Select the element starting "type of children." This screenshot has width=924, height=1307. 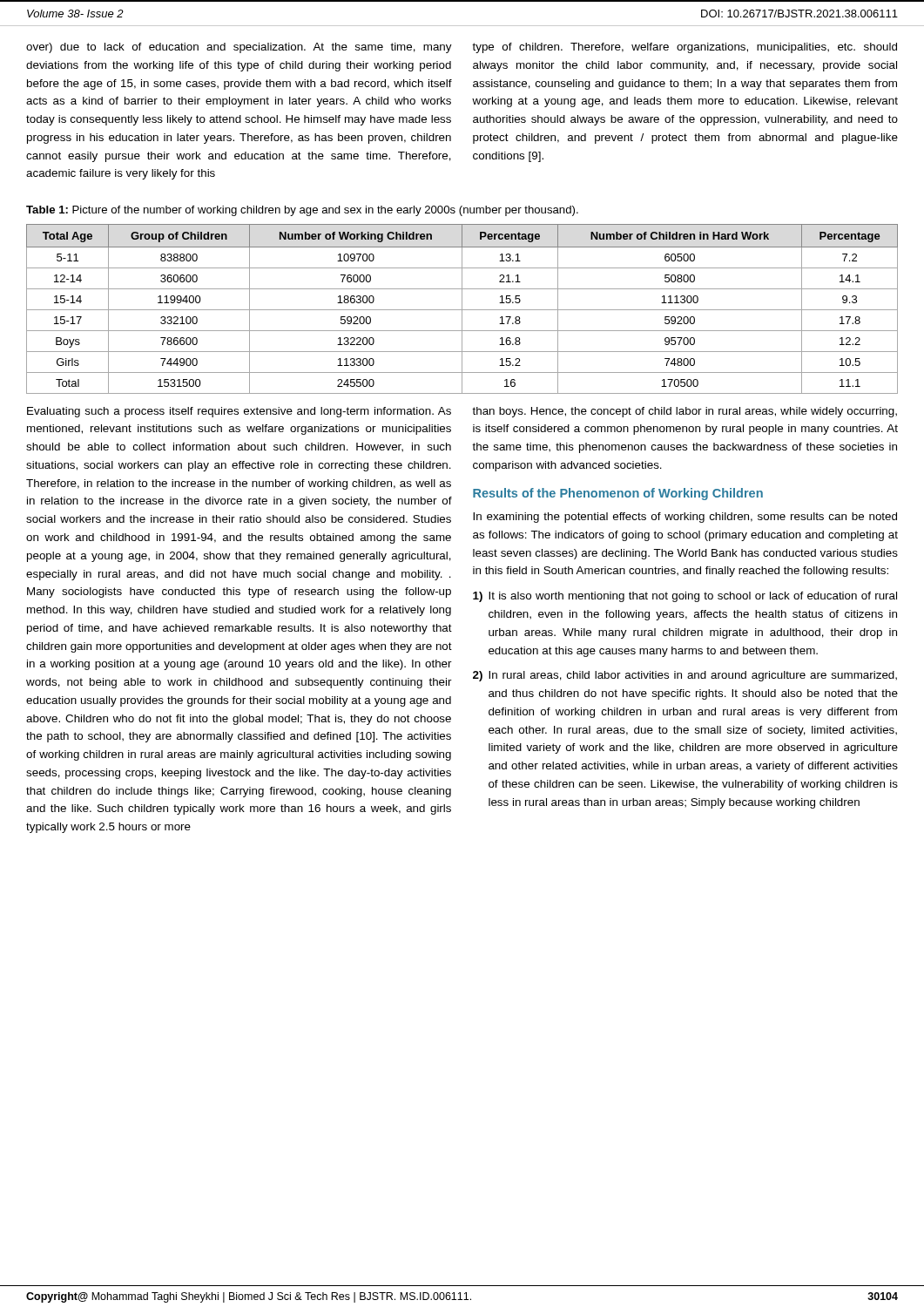[685, 102]
